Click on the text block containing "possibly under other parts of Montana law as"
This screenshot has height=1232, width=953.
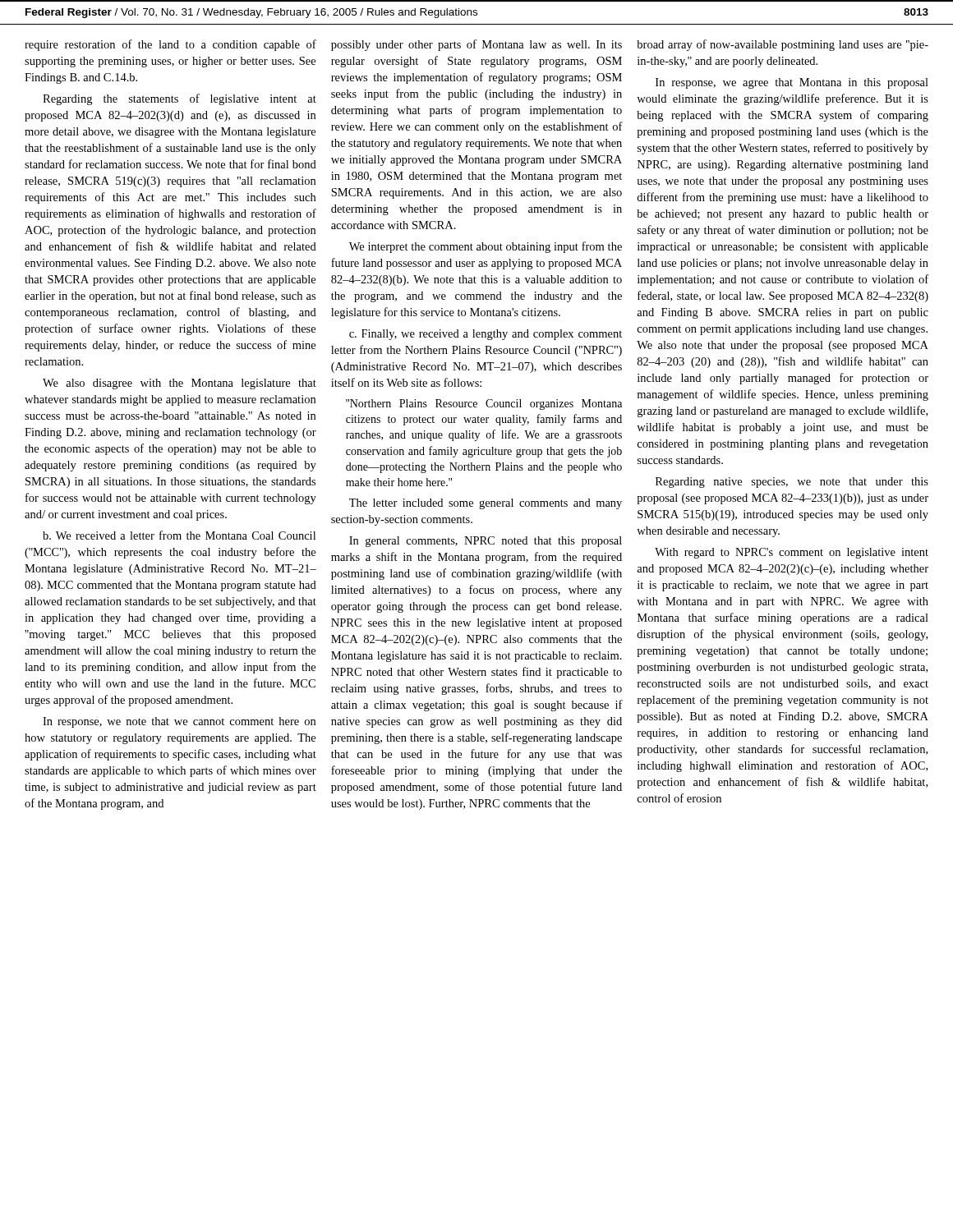click(x=476, y=423)
